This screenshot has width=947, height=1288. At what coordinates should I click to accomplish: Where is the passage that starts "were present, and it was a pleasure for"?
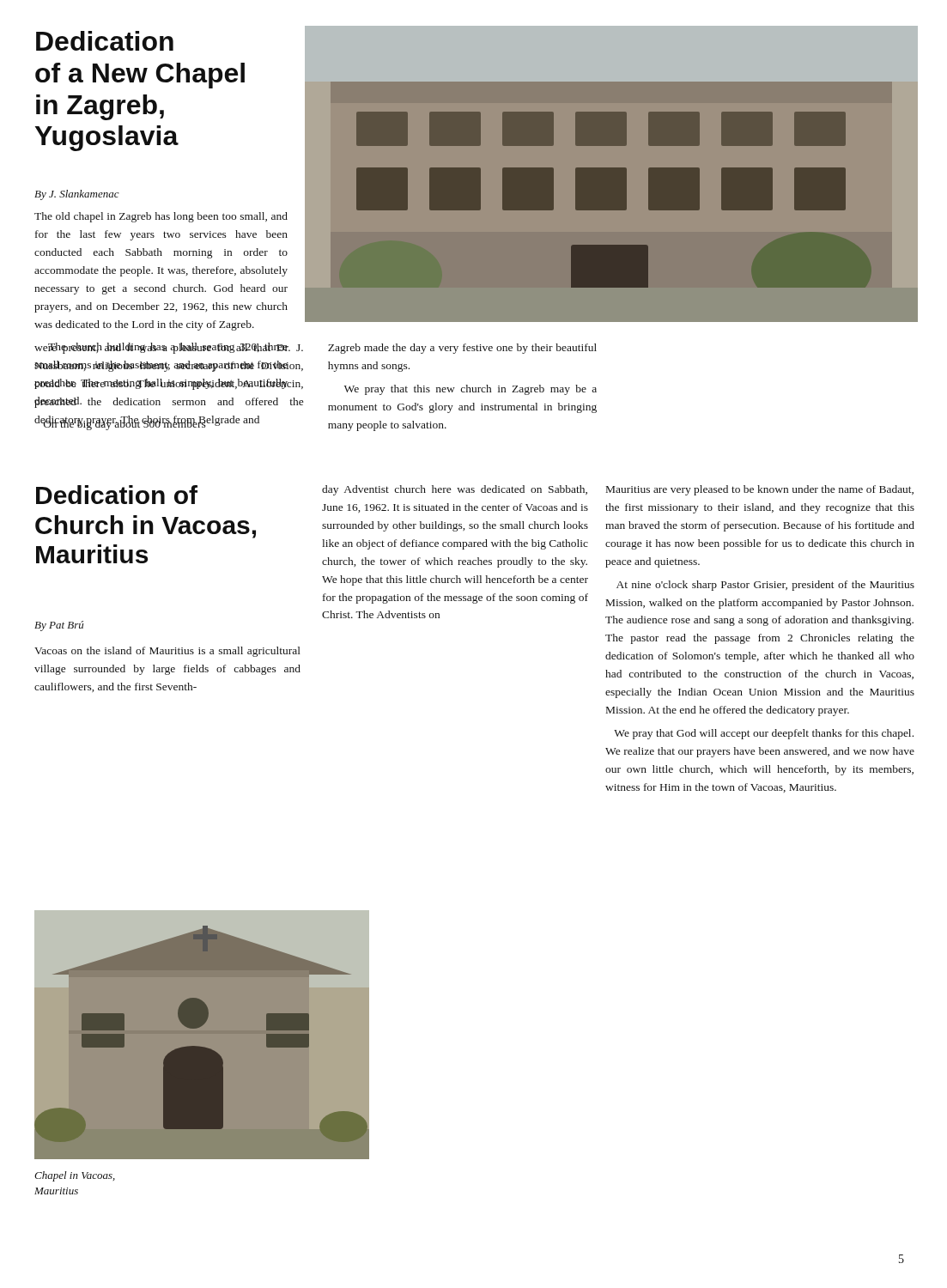coord(169,384)
